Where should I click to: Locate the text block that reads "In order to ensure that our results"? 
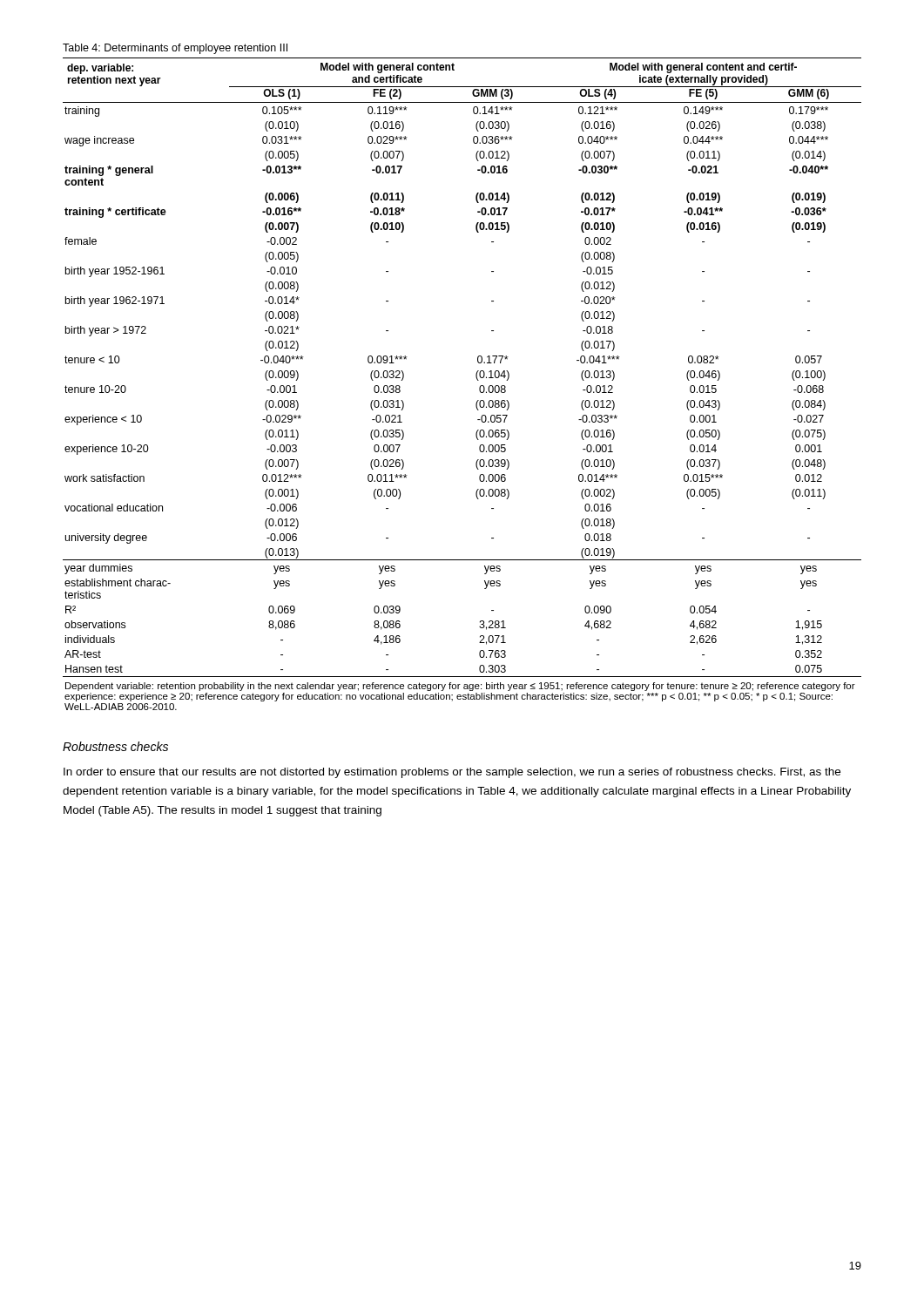click(457, 791)
